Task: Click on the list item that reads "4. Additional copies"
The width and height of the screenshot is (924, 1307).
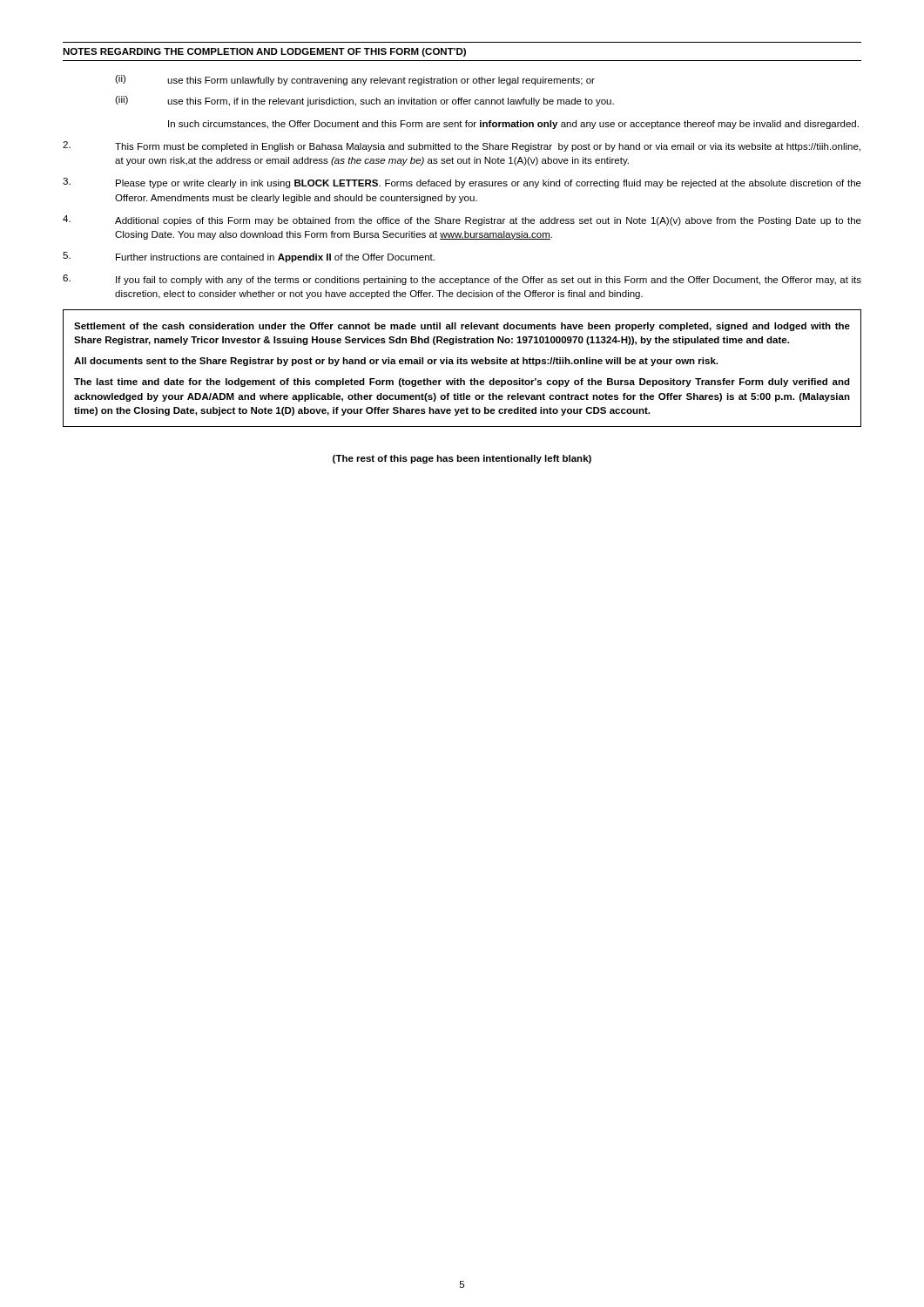Action: pos(462,227)
